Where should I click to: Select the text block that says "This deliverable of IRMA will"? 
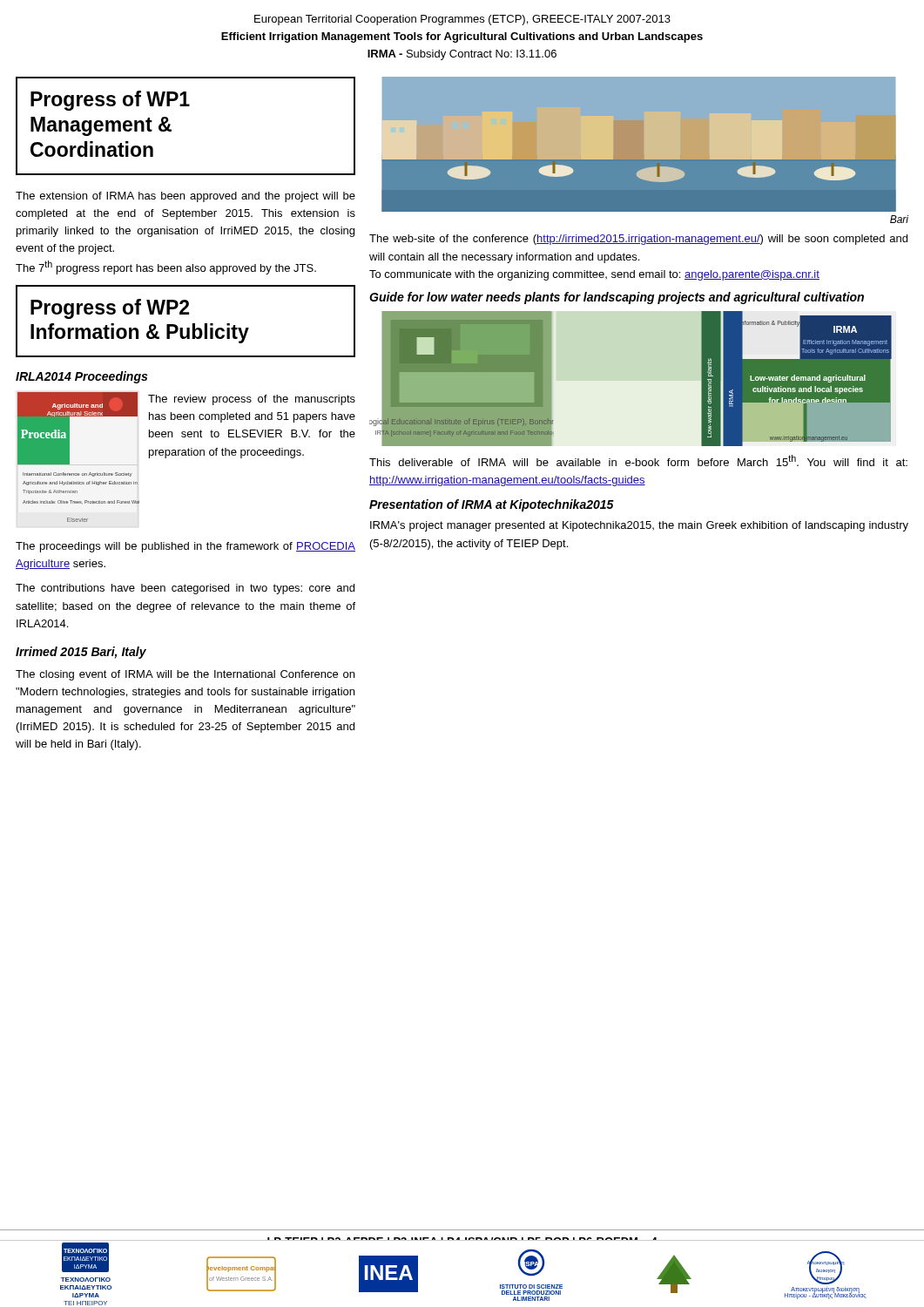pos(639,470)
